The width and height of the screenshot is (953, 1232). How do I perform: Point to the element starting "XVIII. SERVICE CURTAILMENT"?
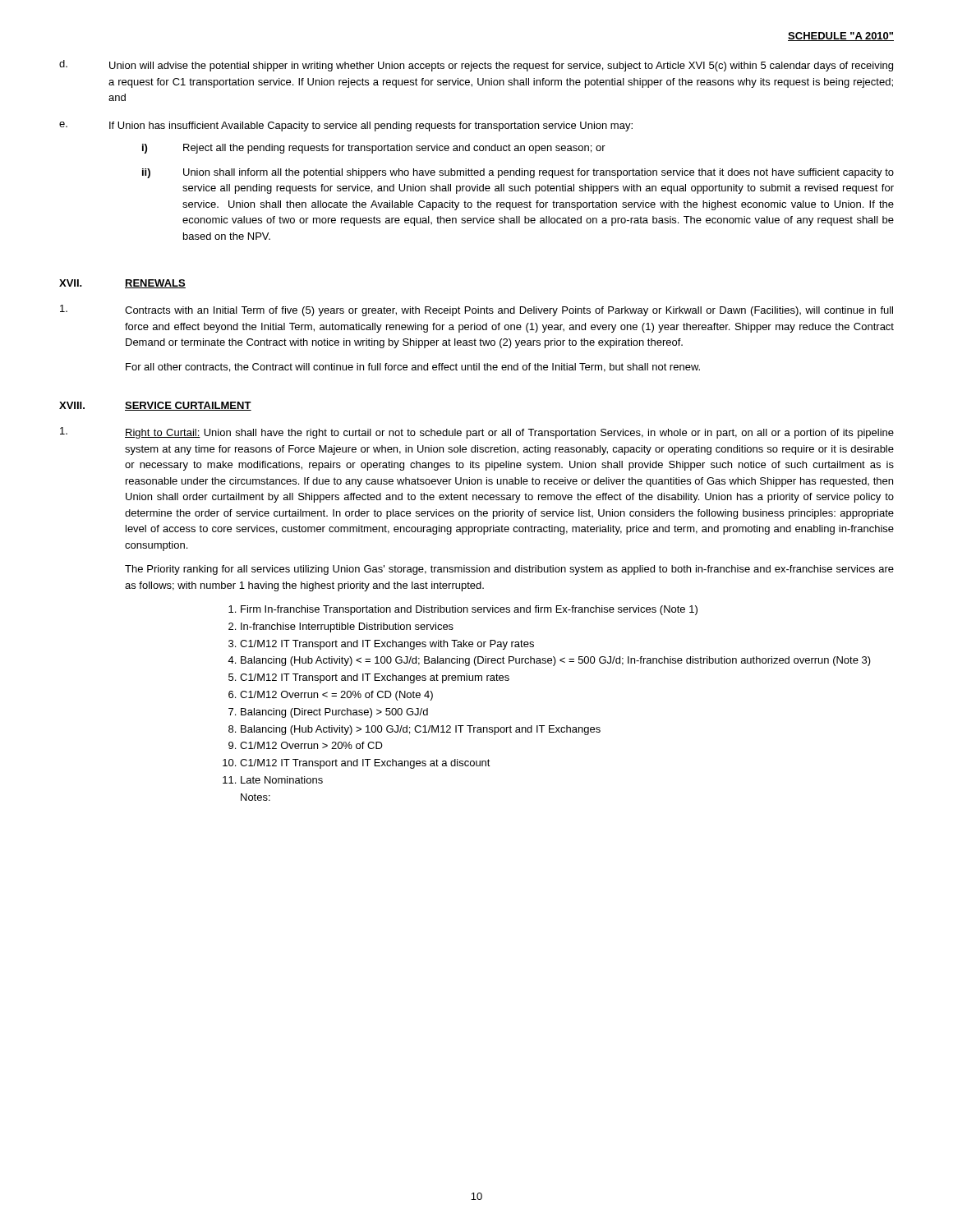[155, 405]
